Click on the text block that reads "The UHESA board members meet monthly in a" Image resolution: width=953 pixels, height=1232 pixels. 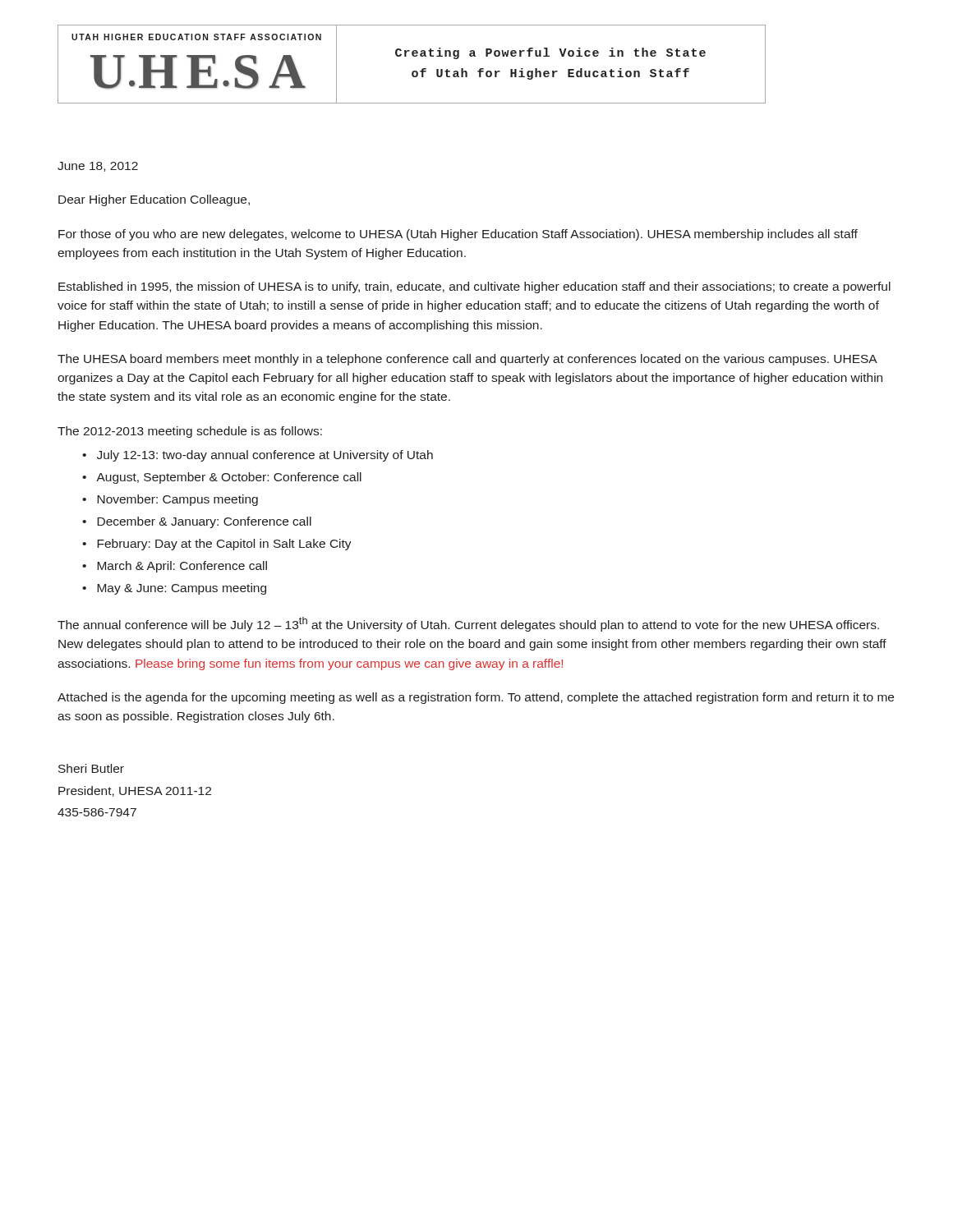pos(470,377)
